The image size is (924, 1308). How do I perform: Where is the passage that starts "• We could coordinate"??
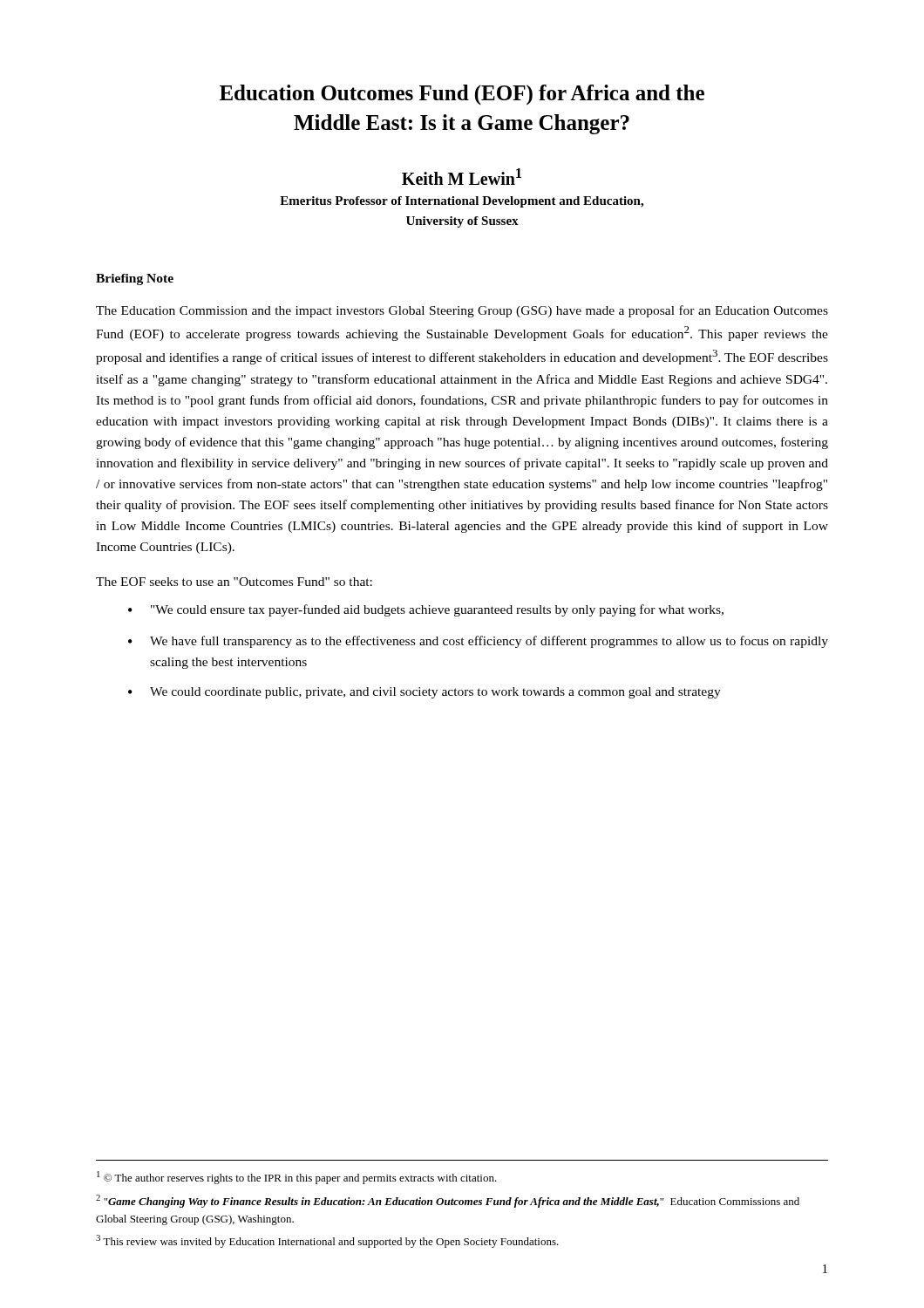click(x=424, y=692)
